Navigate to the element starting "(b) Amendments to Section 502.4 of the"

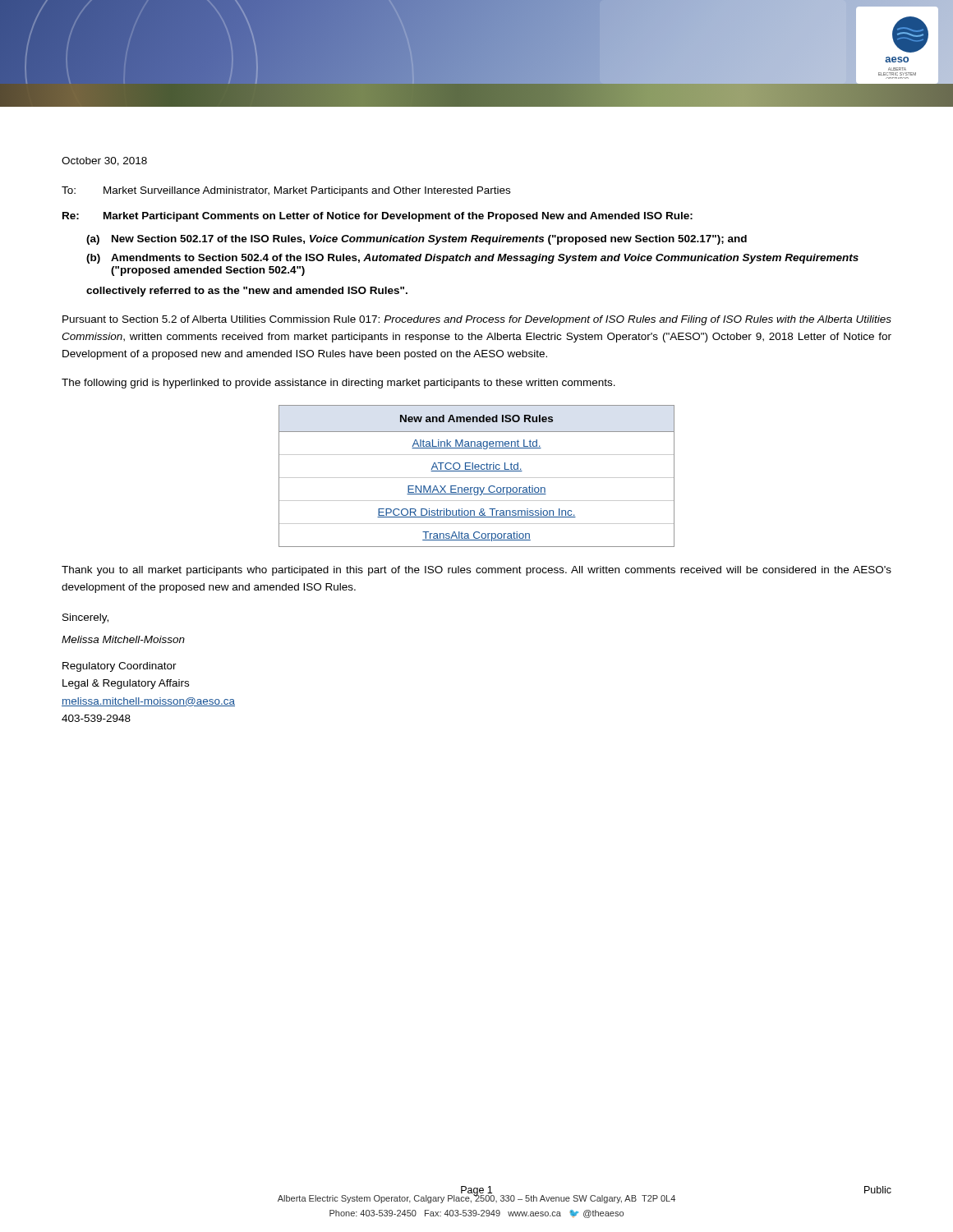pyautogui.click(x=489, y=264)
